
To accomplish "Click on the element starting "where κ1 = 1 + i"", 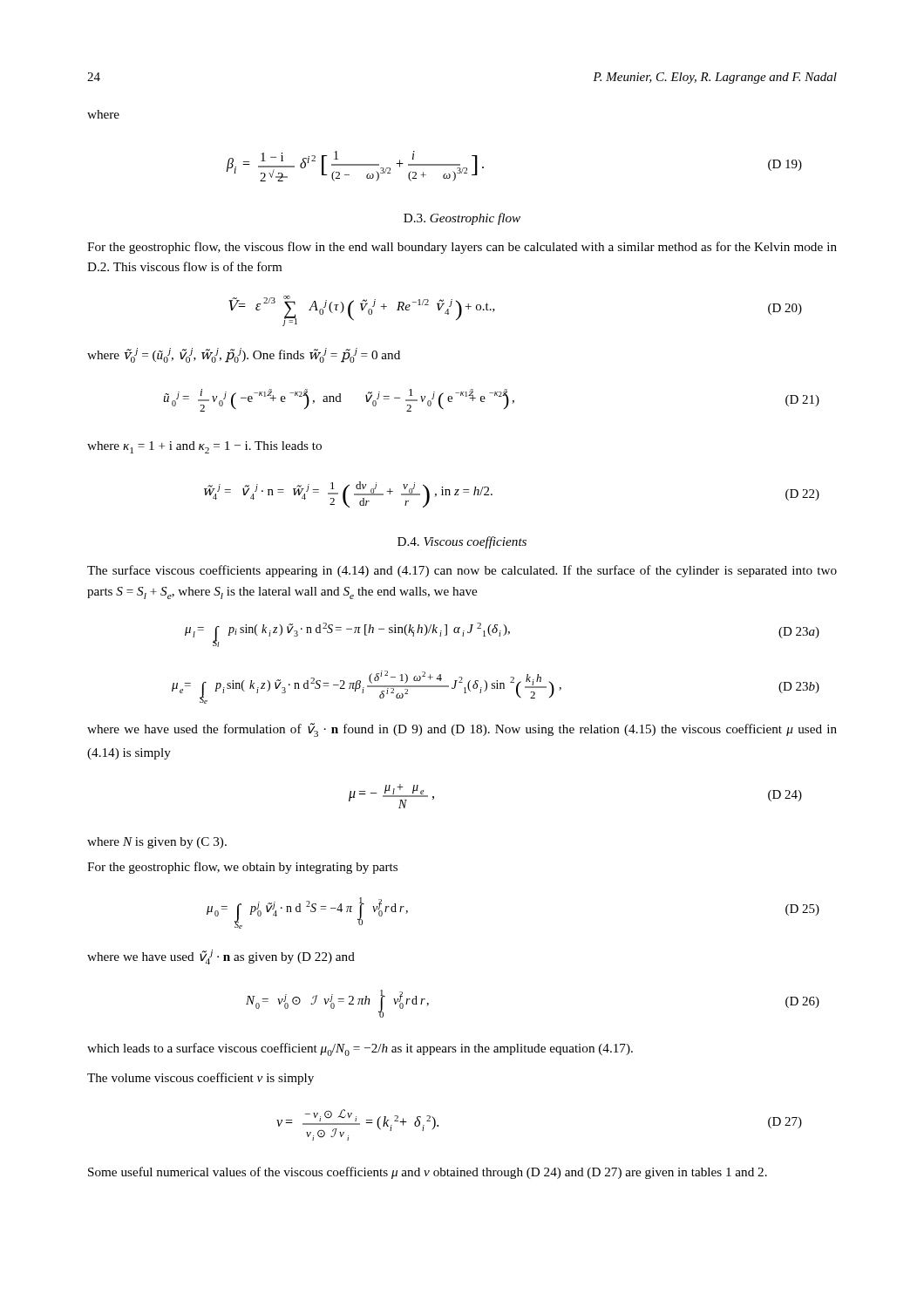I will [205, 447].
